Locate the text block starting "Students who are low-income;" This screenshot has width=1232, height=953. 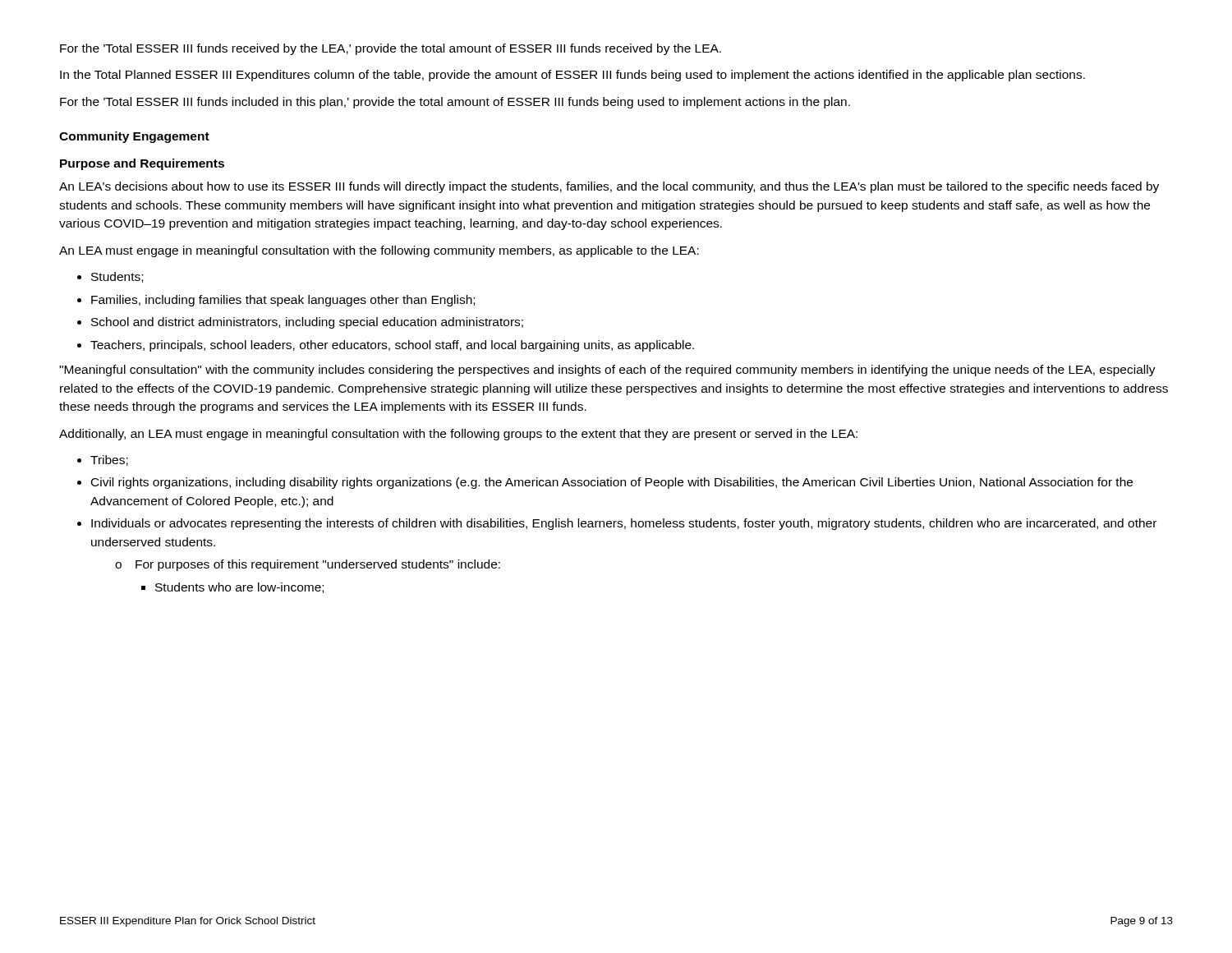(x=240, y=587)
